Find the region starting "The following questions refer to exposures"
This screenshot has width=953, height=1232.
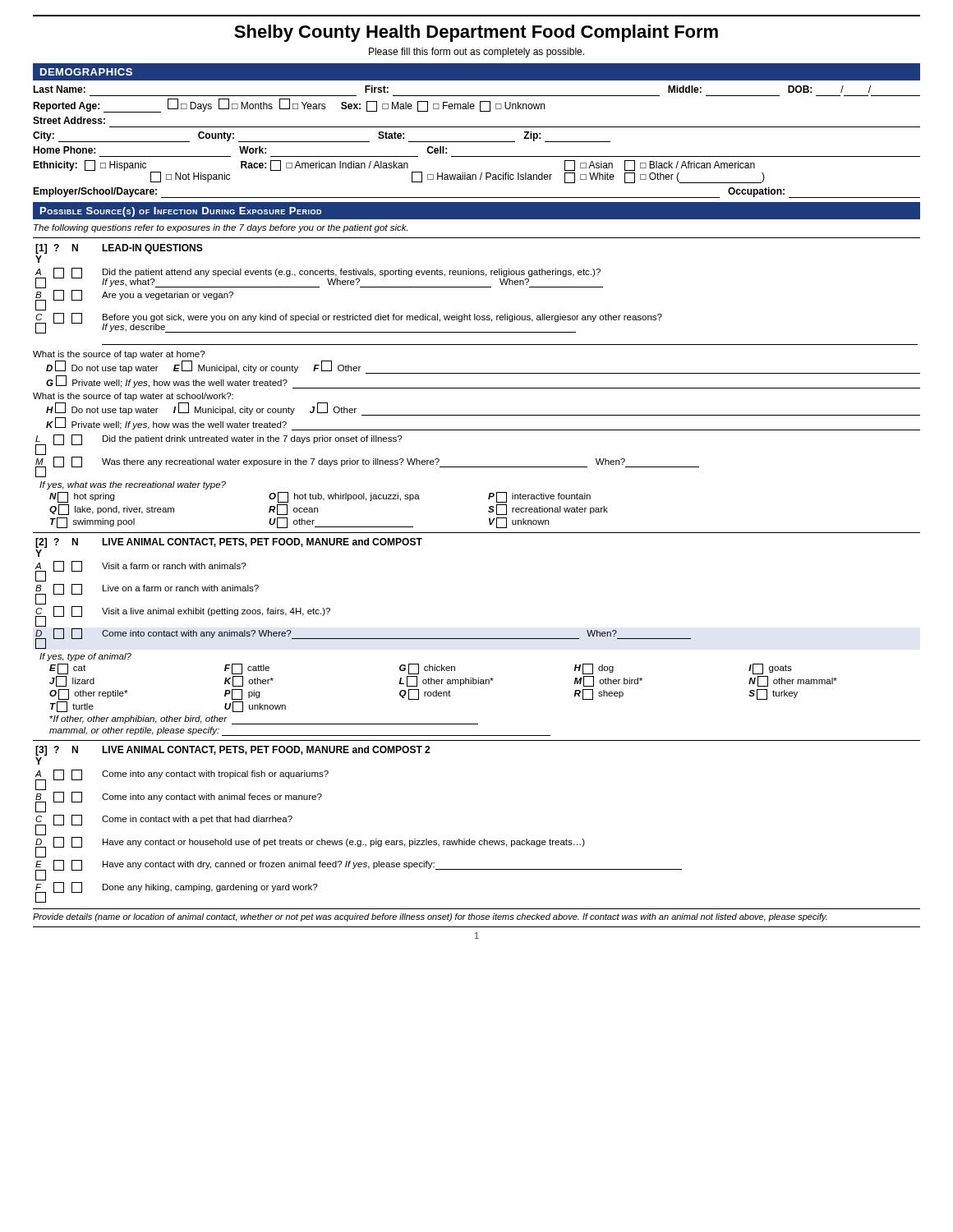[x=221, y=228]
